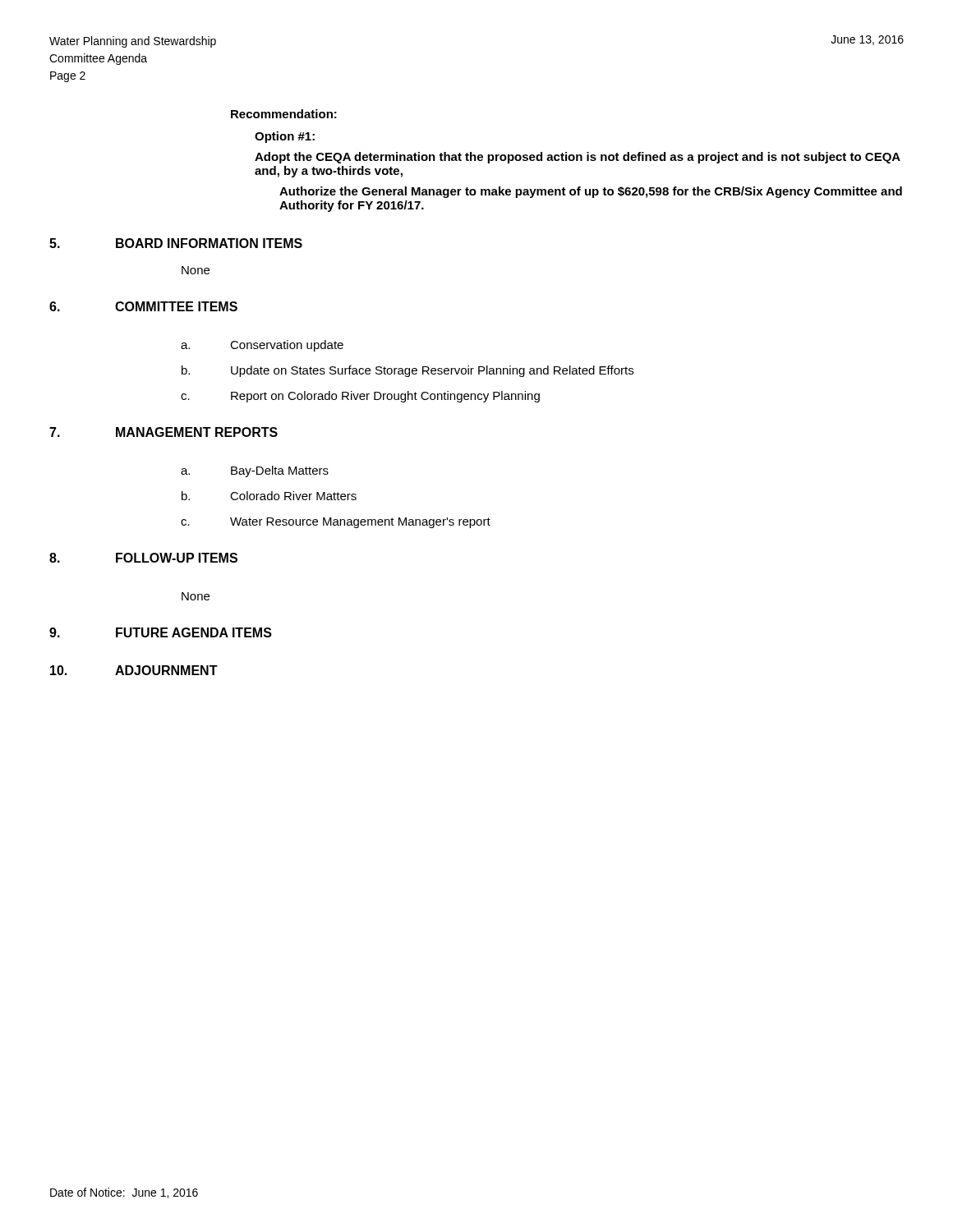The width and height of the screenshot is (953, 1232).
Task: Select the text that reads "Option #1:"
Action: pos(285,136)
